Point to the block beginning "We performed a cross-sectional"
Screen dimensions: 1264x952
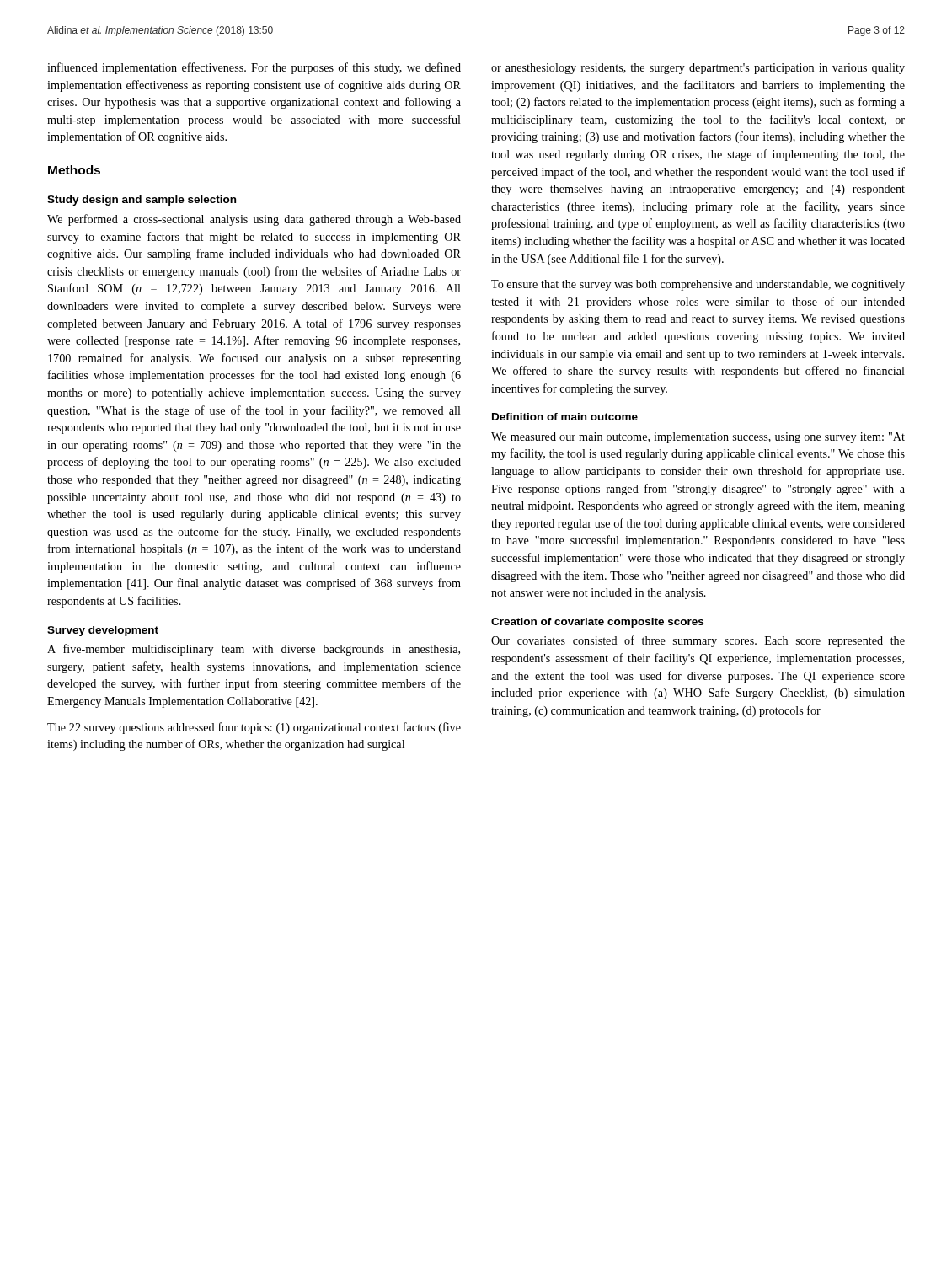coord(254,410)
